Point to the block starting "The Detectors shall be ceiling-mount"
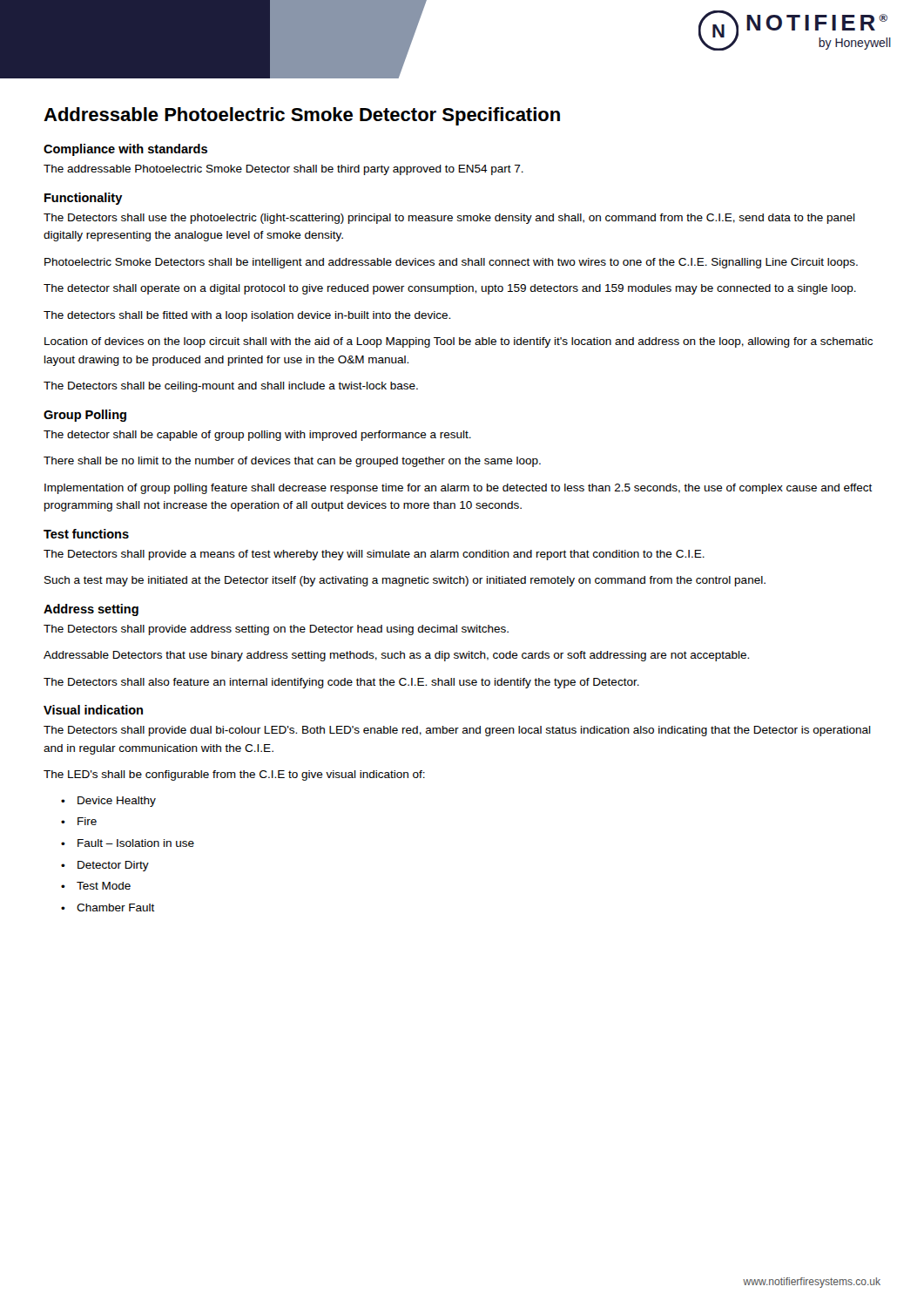The image size is (924, 1307). pos(231,386)
